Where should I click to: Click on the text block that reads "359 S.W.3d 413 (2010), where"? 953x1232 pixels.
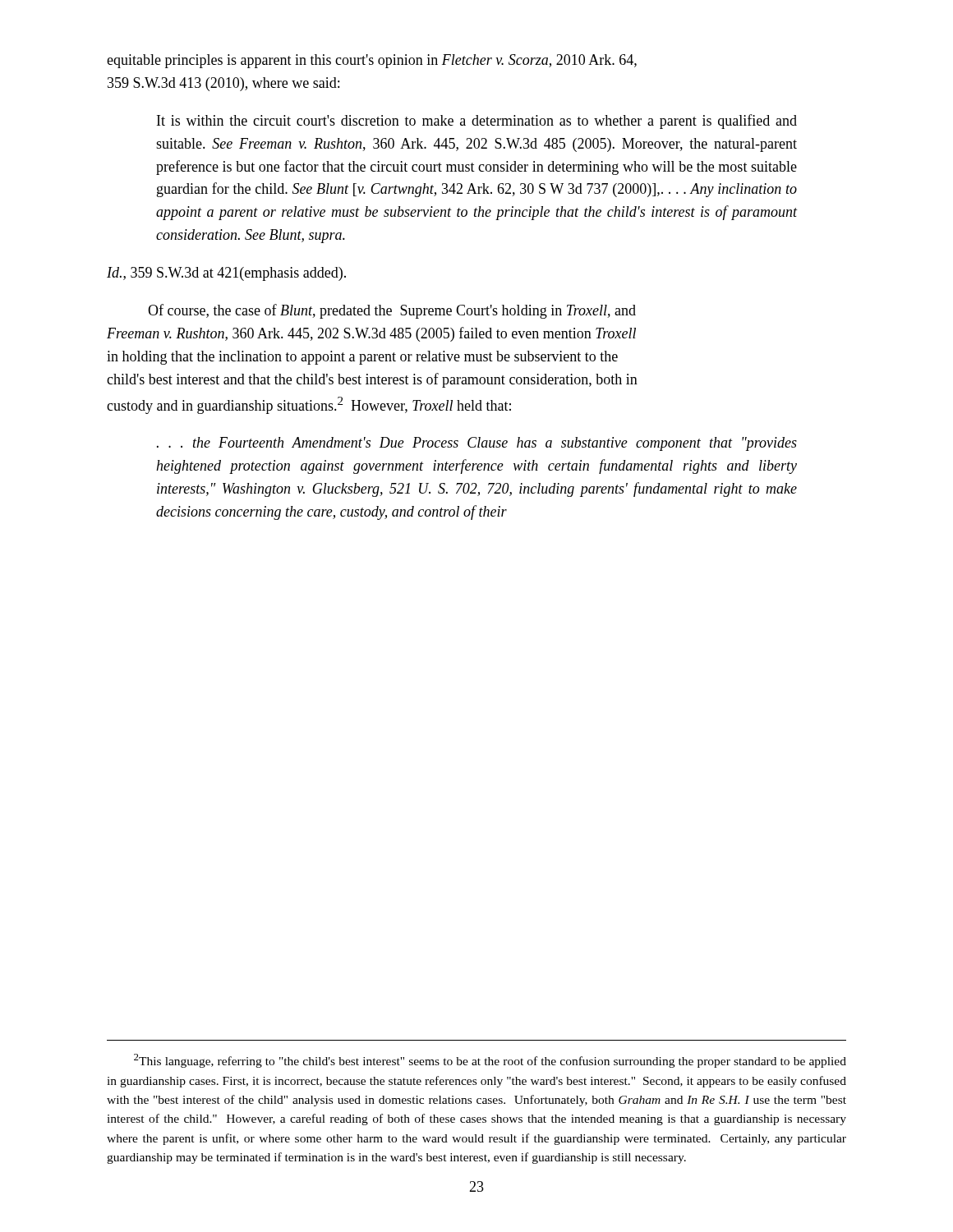pos(224,83)
